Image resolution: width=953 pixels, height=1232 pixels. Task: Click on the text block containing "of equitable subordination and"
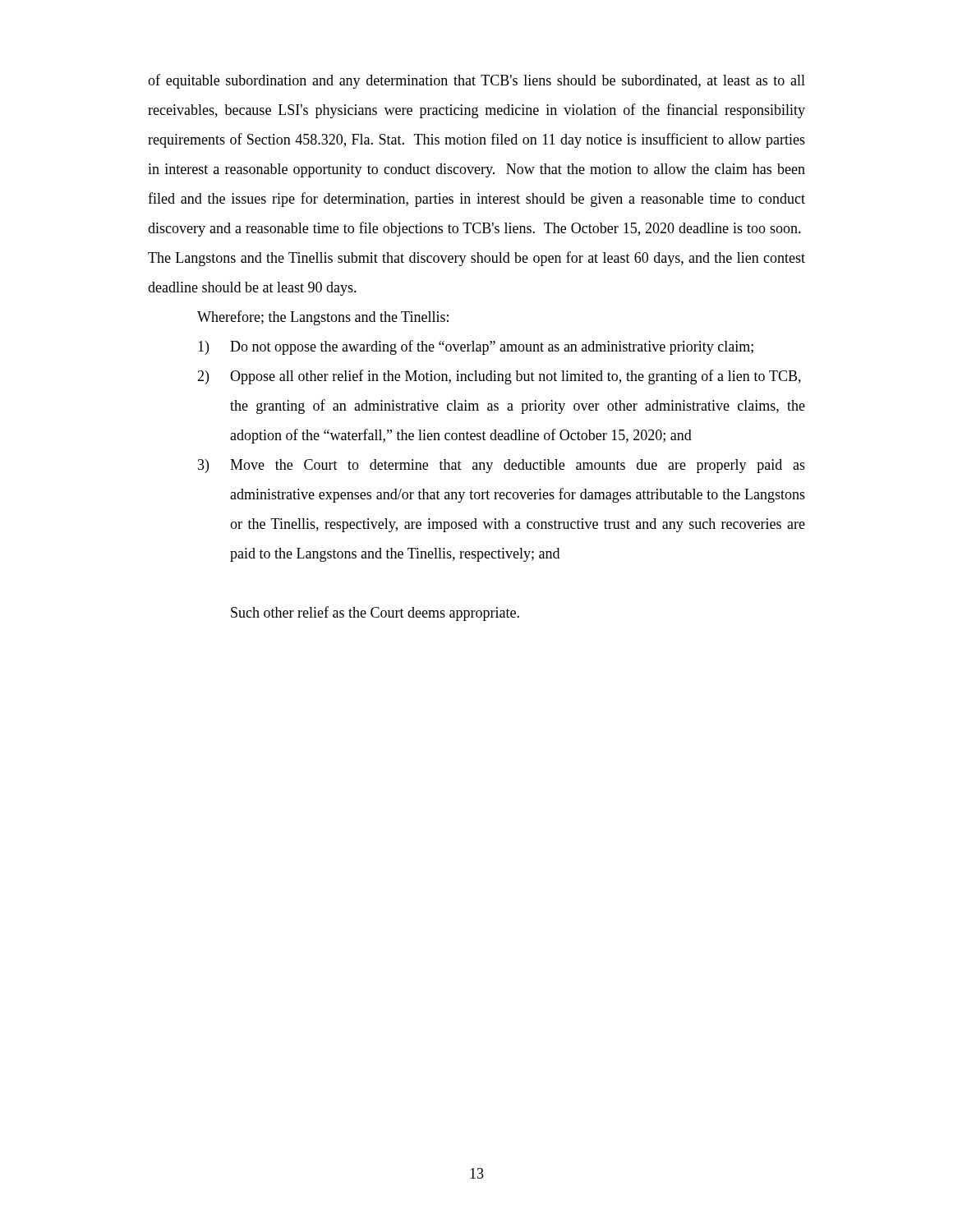(476, 184)
